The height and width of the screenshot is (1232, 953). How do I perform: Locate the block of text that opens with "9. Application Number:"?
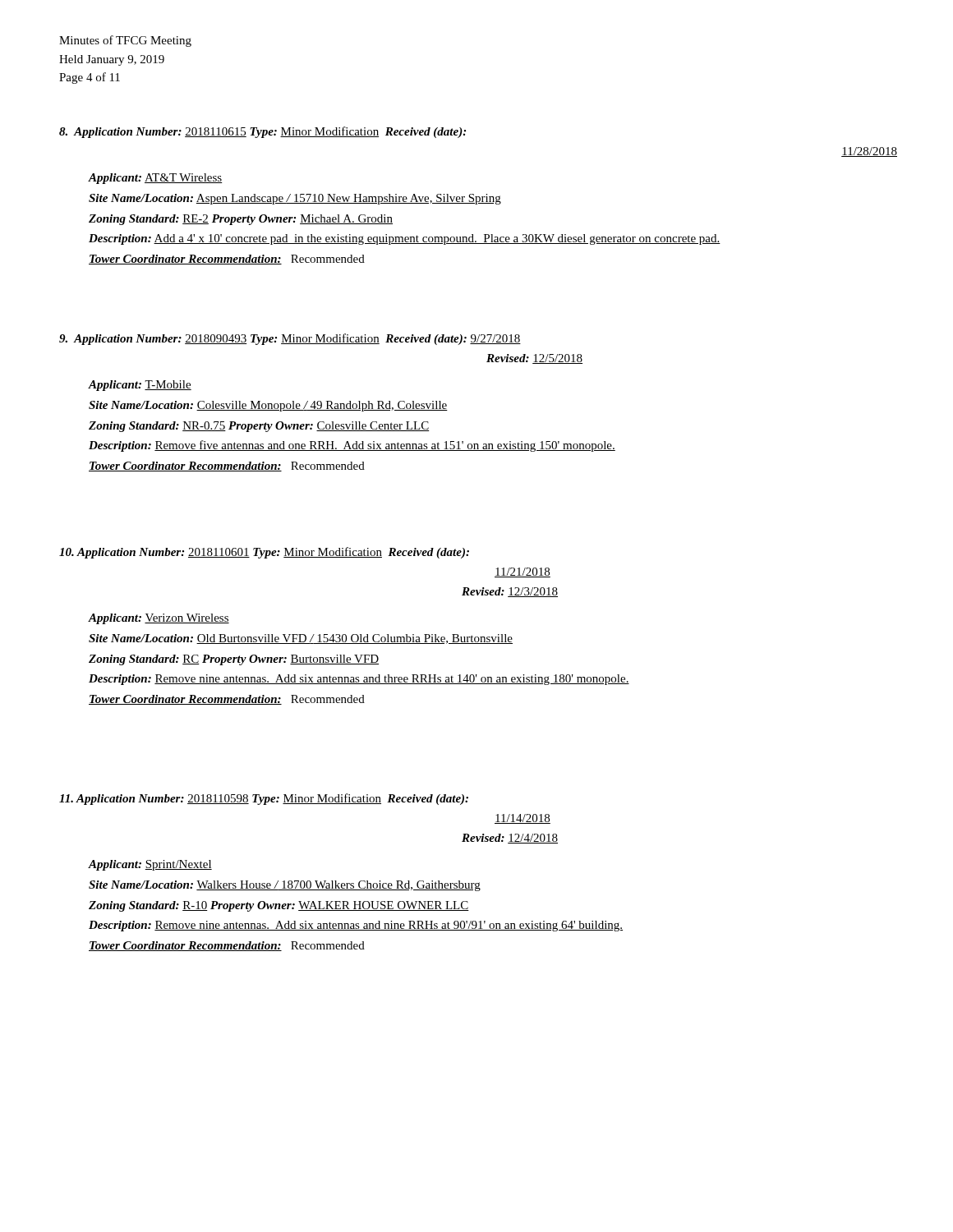(x=290, y=339)
